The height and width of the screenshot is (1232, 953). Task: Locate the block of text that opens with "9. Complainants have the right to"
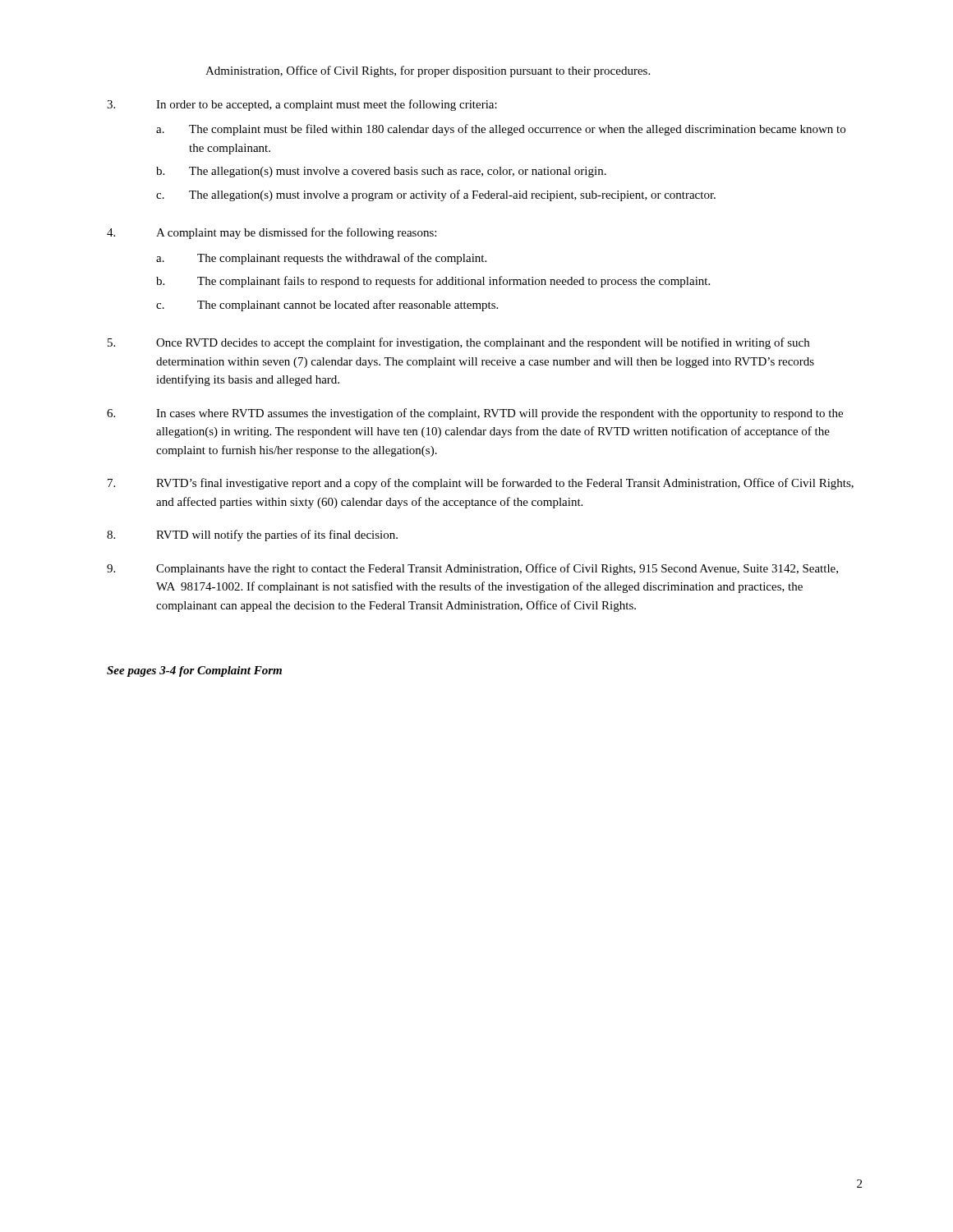click(x=485, y=587)
